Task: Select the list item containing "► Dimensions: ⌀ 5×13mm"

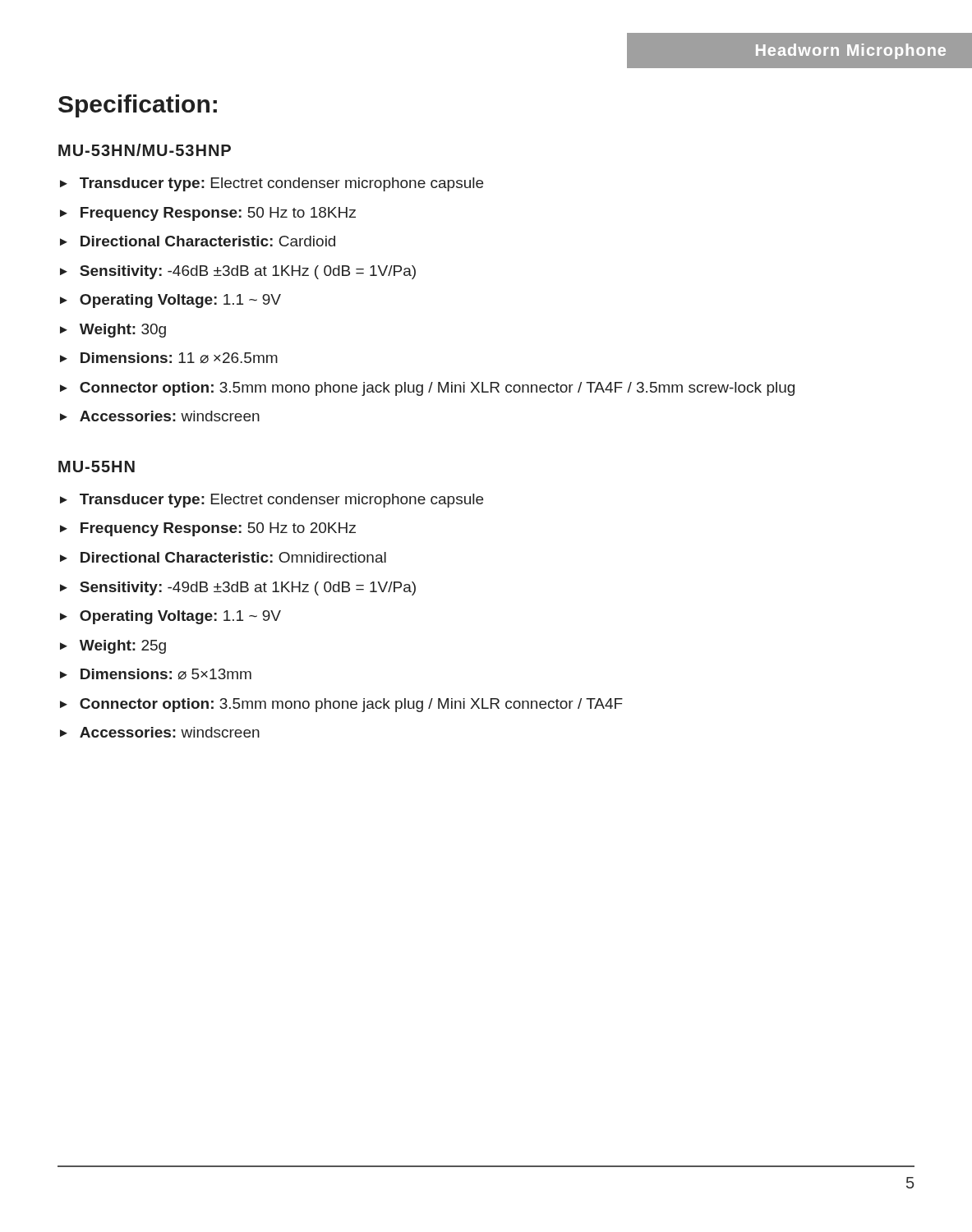Action: click(156, 674)
